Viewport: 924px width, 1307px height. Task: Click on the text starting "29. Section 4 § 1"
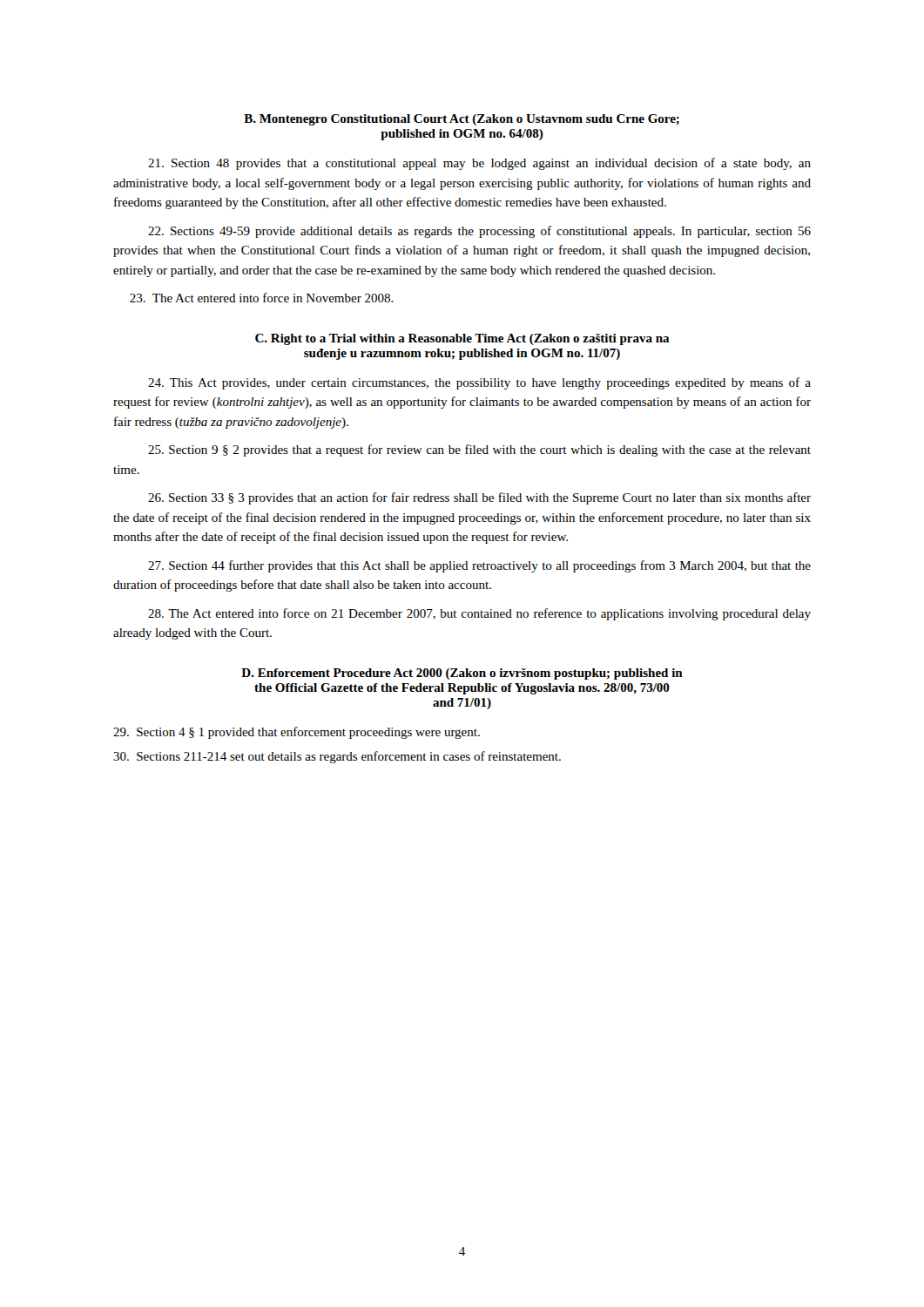click(x=297, y=731)
